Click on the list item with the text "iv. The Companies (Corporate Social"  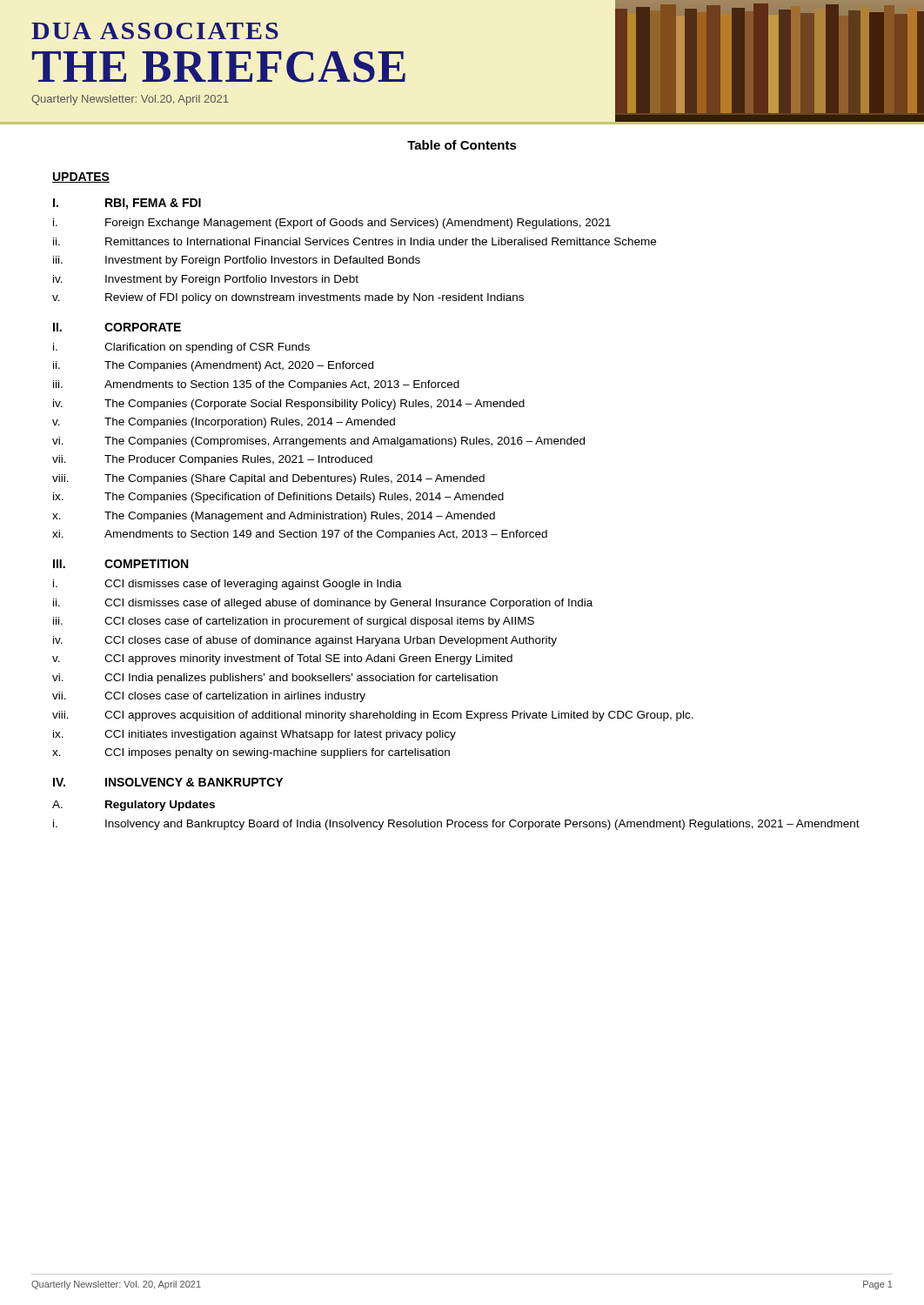coord(289,403)
